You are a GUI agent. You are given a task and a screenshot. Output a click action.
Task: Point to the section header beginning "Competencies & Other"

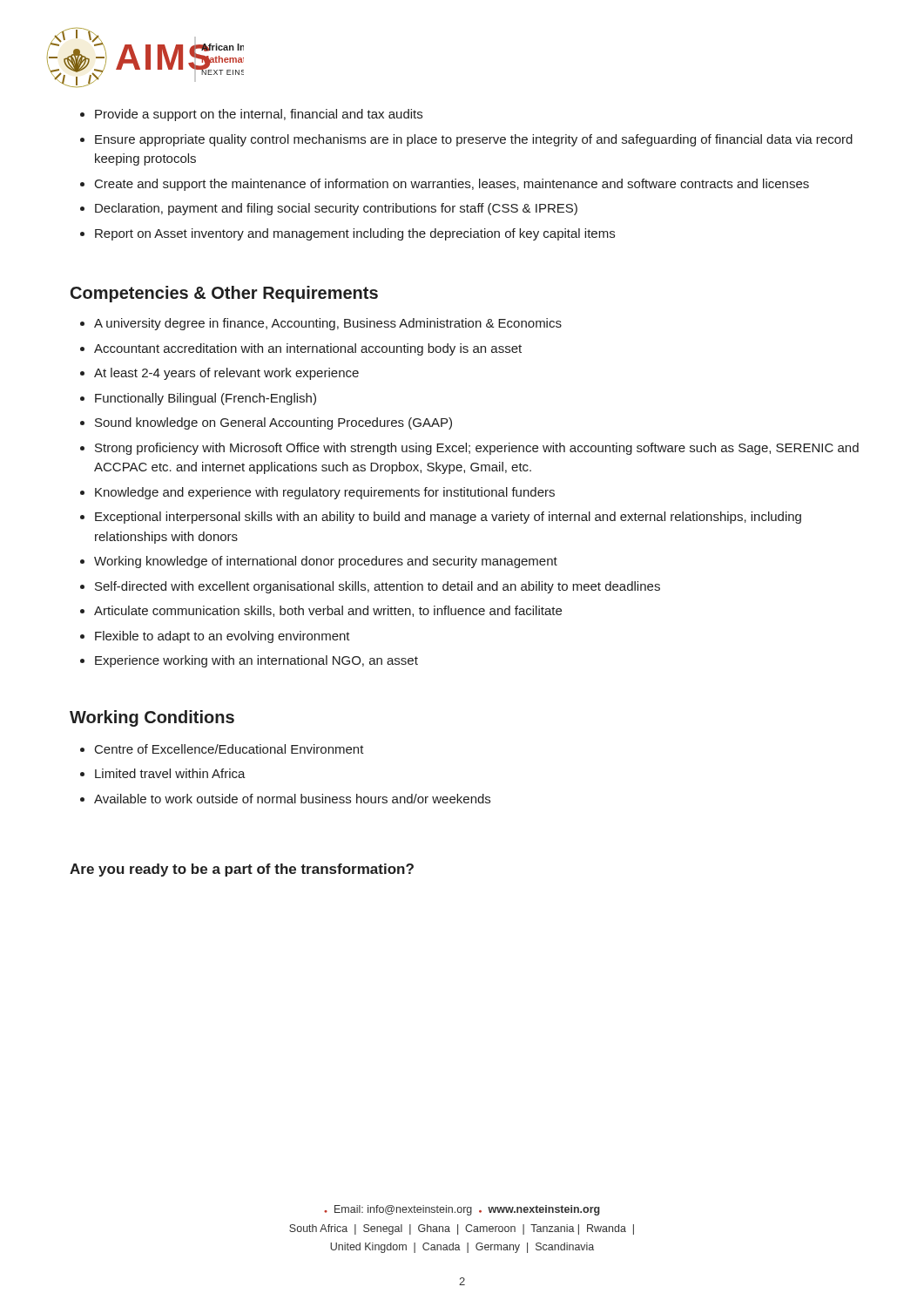pos(224,293)
